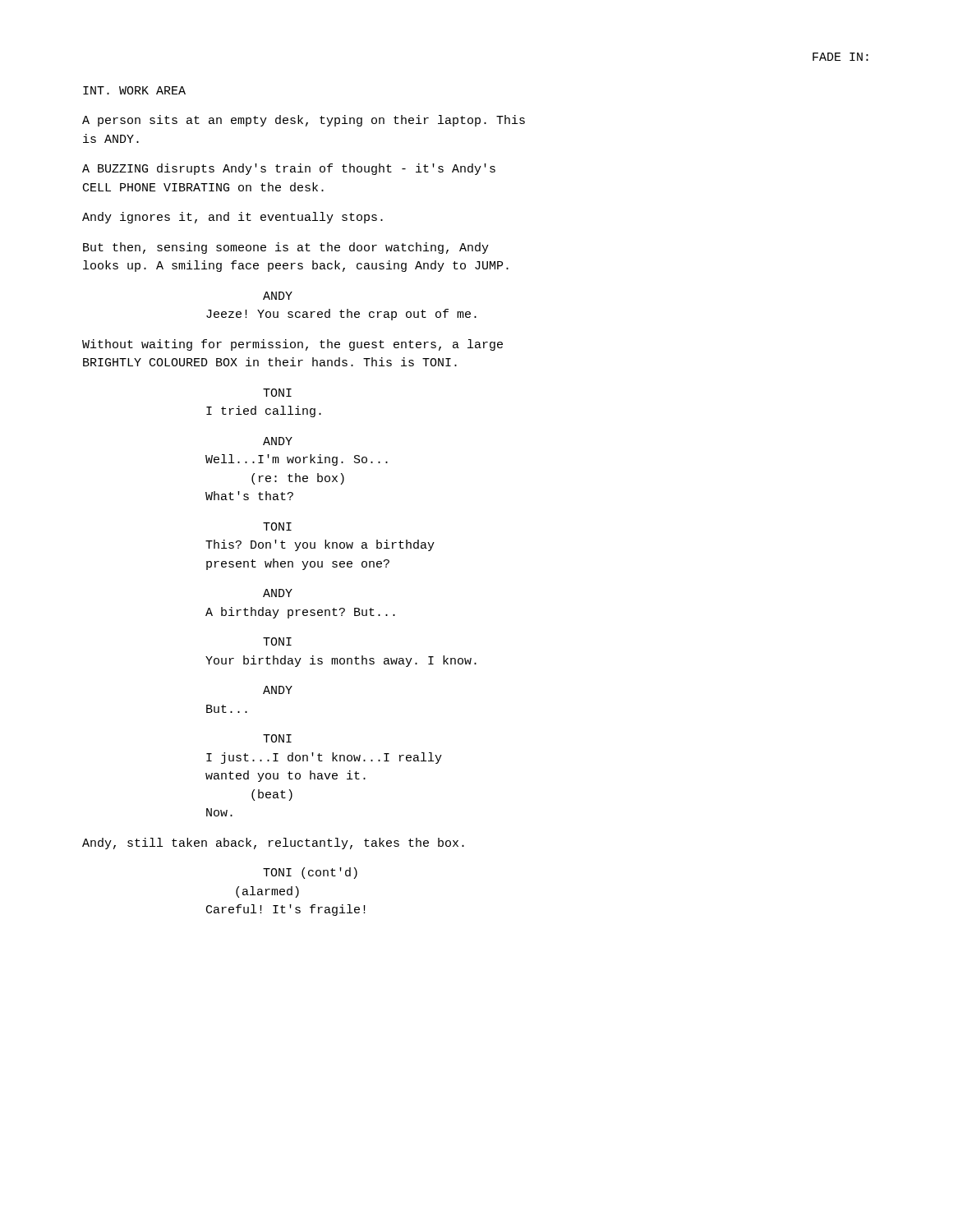Locate the text starting "But then, sensing someone"

[x=297, y=257]
